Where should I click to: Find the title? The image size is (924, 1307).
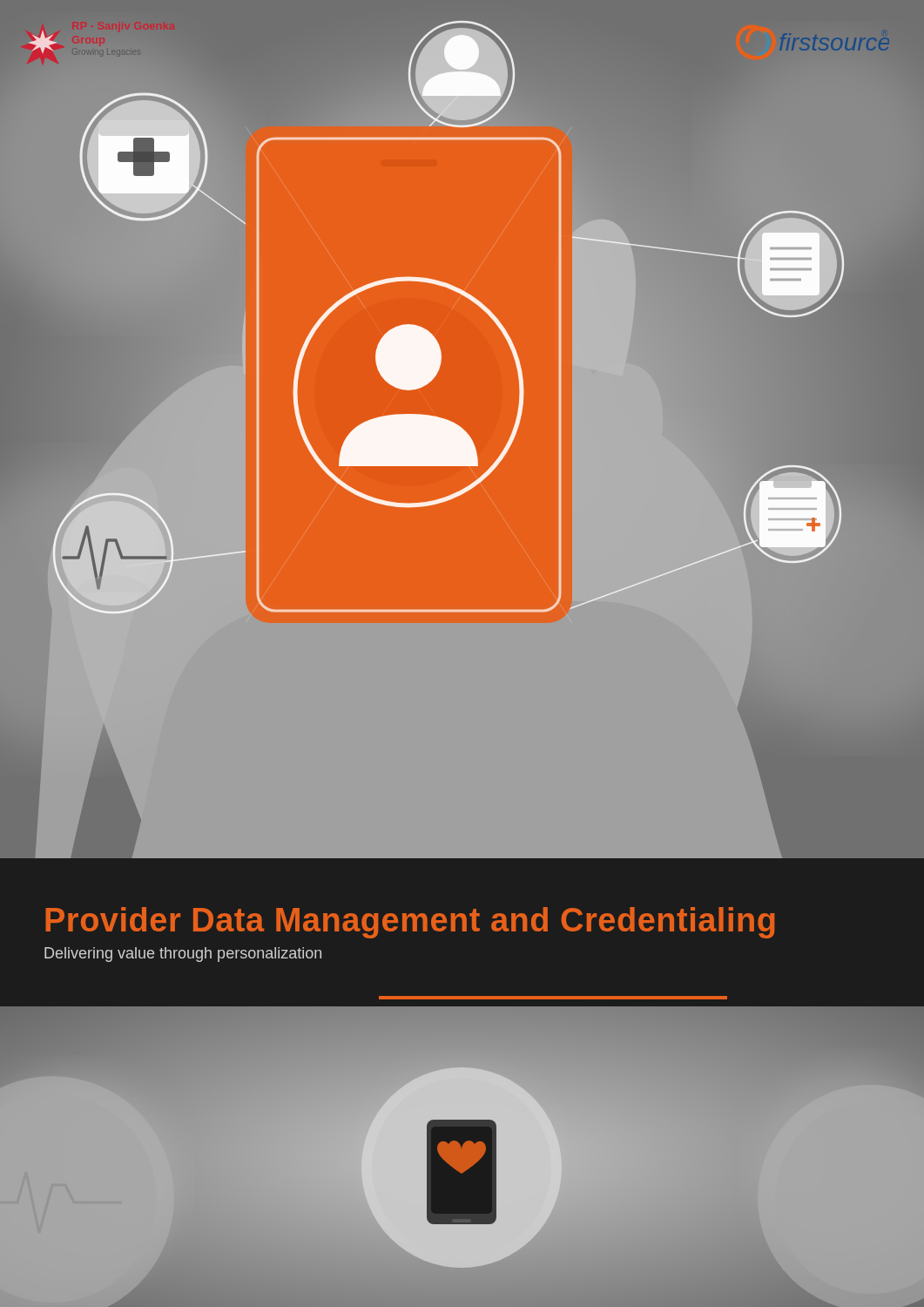point(484,932)
